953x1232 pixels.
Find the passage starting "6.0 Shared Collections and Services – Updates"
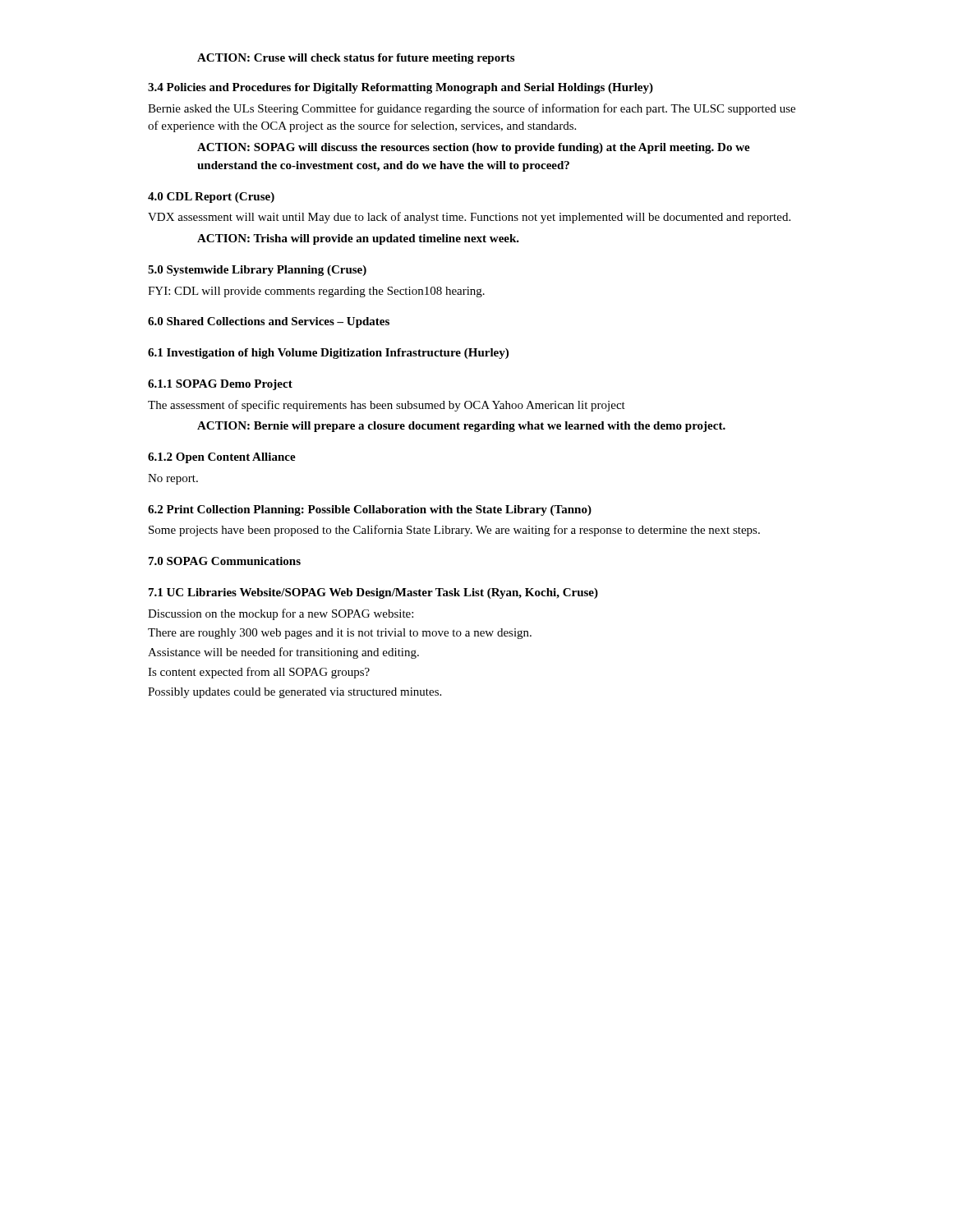269,321
